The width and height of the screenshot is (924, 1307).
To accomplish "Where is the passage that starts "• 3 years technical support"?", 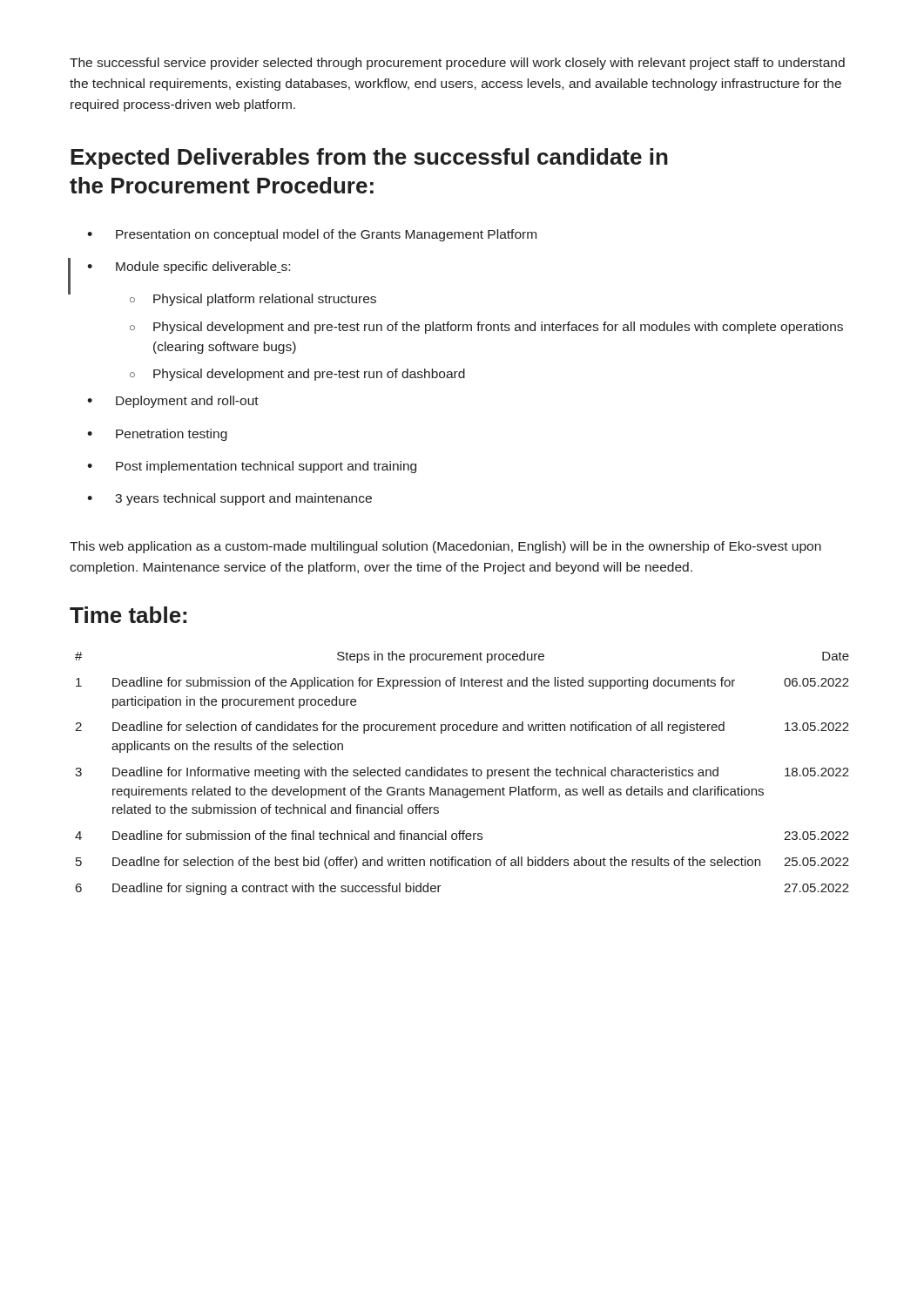I will [230, 499].
